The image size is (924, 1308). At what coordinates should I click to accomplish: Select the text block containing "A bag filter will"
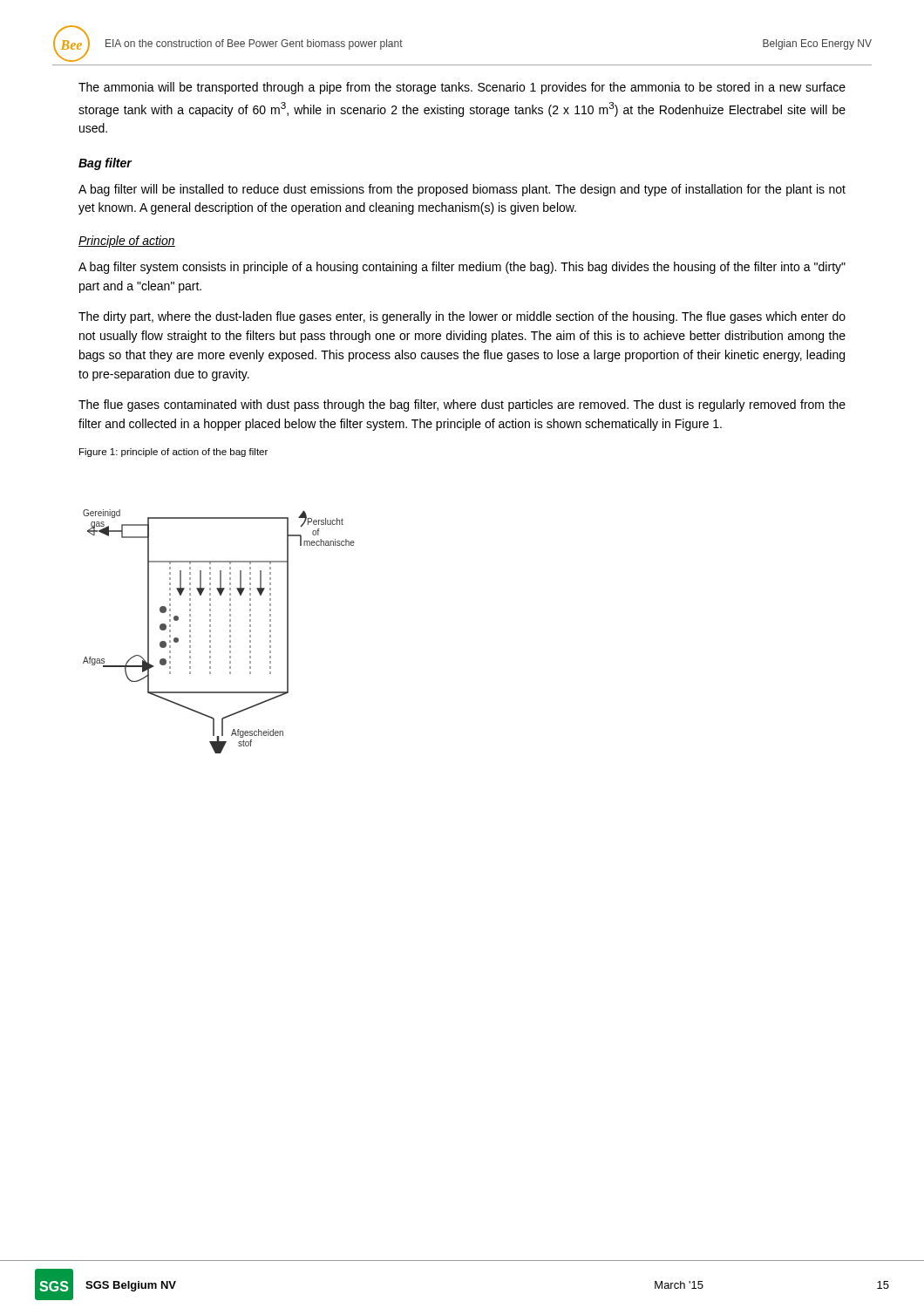point(462,198)
